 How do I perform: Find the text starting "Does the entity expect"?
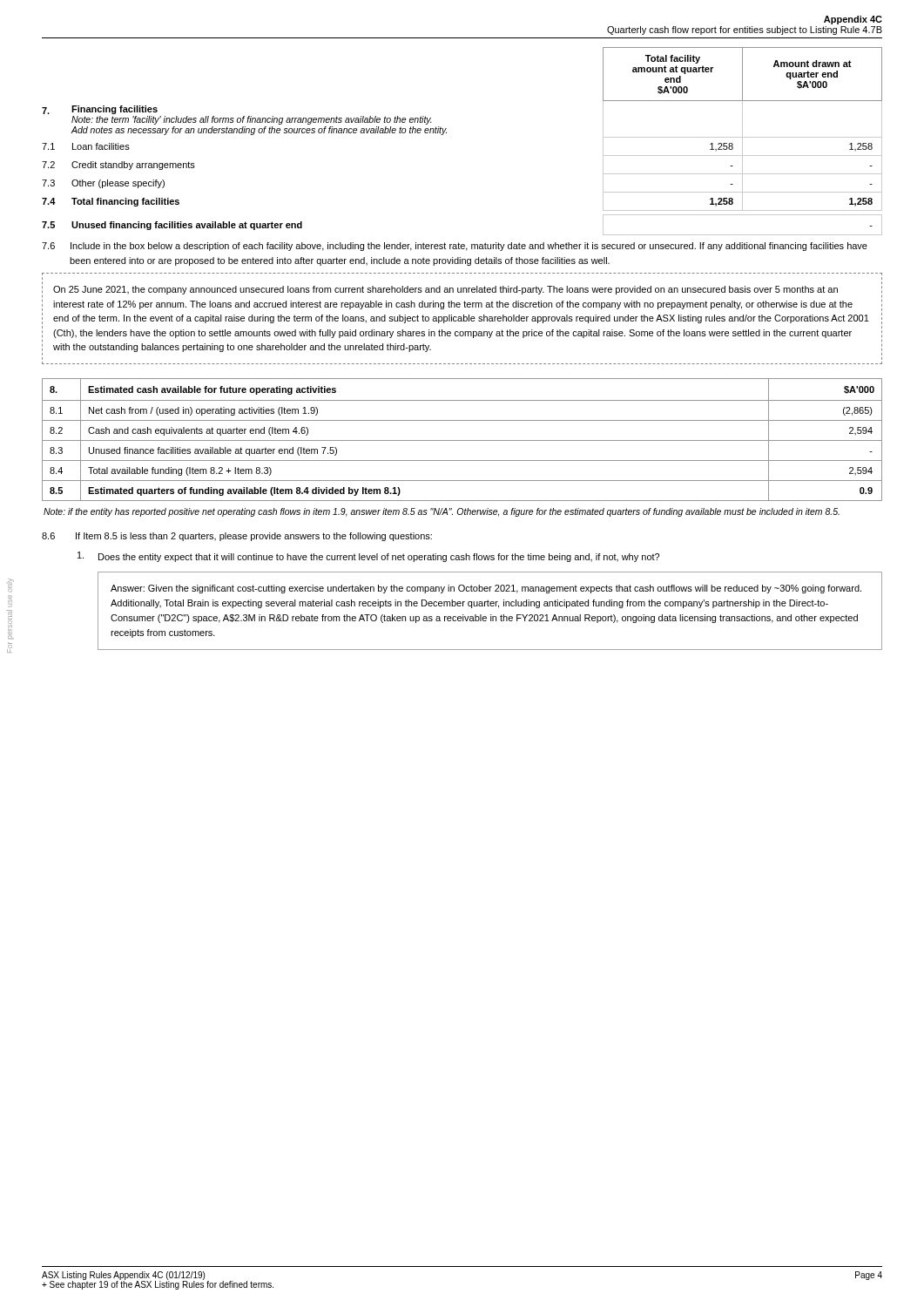[x=368, y=557]
